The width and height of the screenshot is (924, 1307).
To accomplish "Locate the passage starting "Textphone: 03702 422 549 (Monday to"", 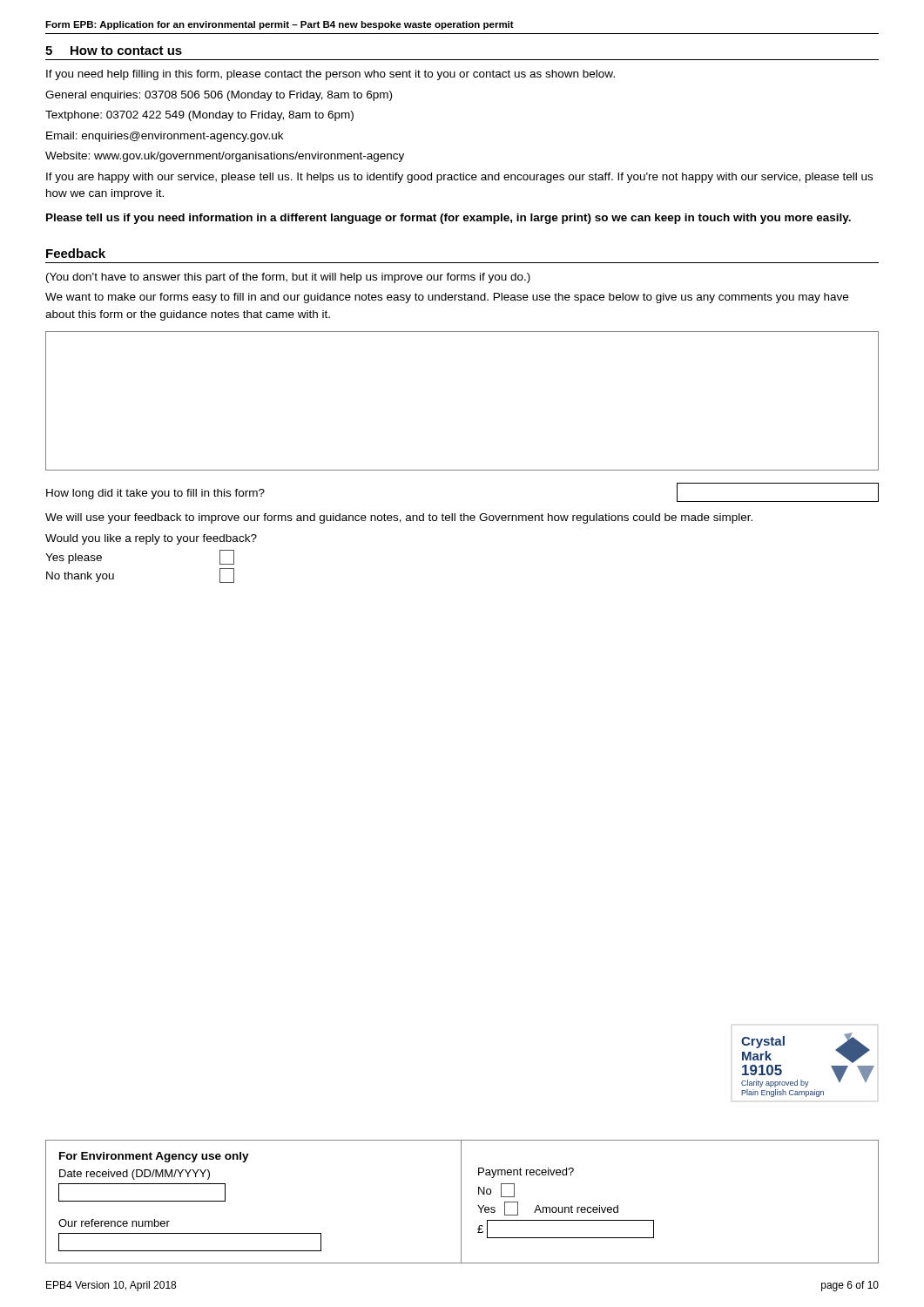I will click(x=200, y=115).
